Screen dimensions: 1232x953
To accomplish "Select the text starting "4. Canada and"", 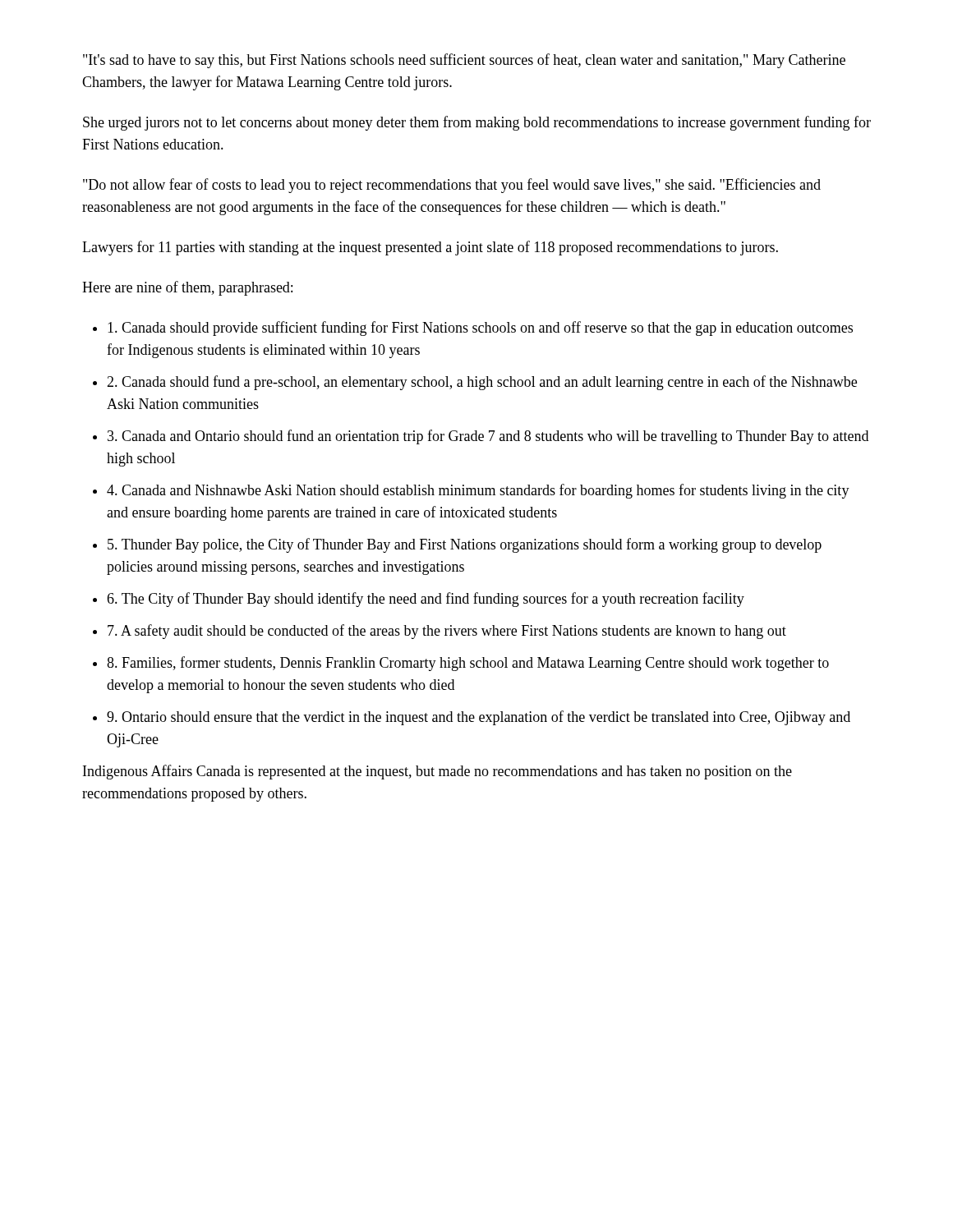I will pyautogui.click(x=478, y=501).
